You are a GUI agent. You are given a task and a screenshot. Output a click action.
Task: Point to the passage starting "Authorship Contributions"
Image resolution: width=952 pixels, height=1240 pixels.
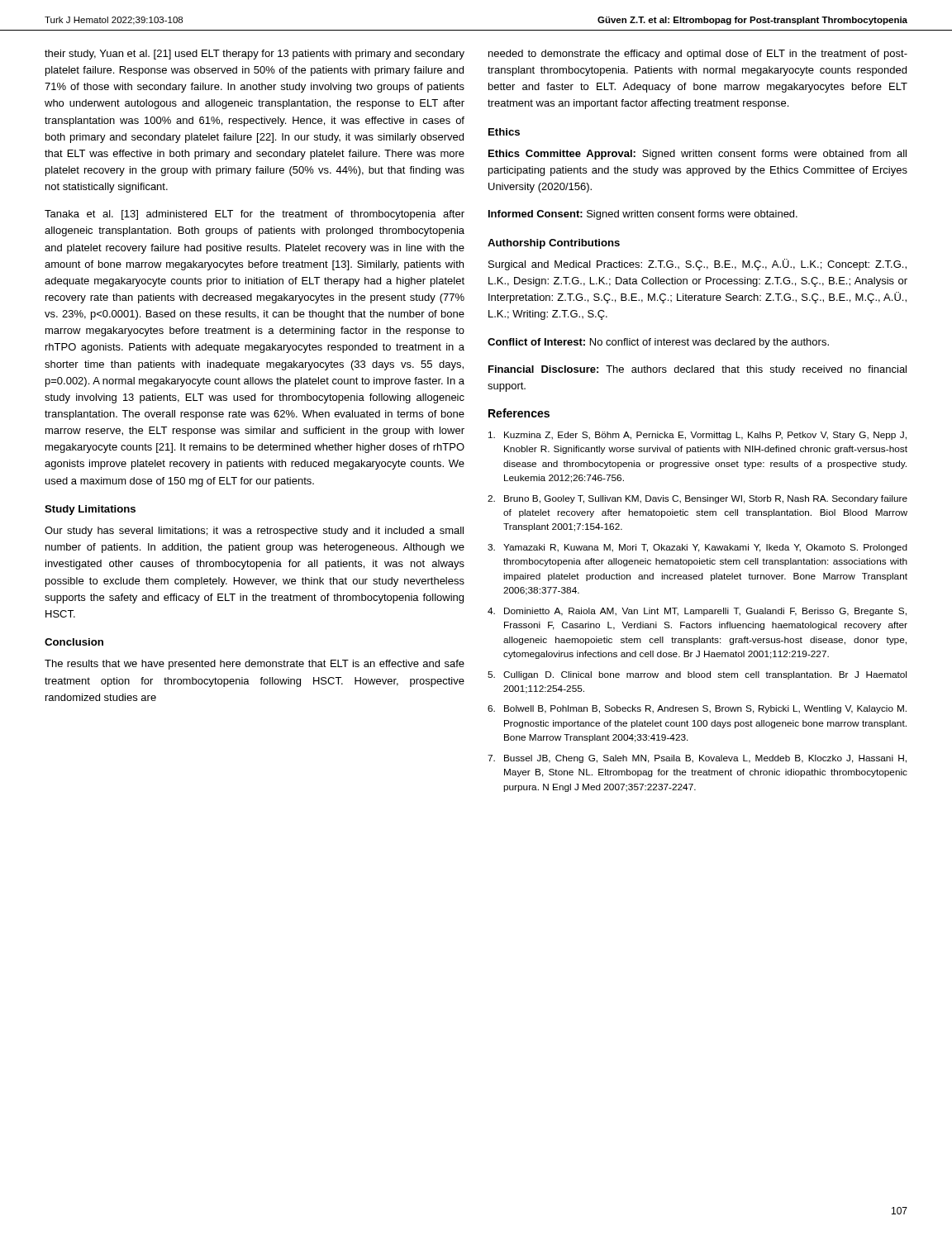554,242
